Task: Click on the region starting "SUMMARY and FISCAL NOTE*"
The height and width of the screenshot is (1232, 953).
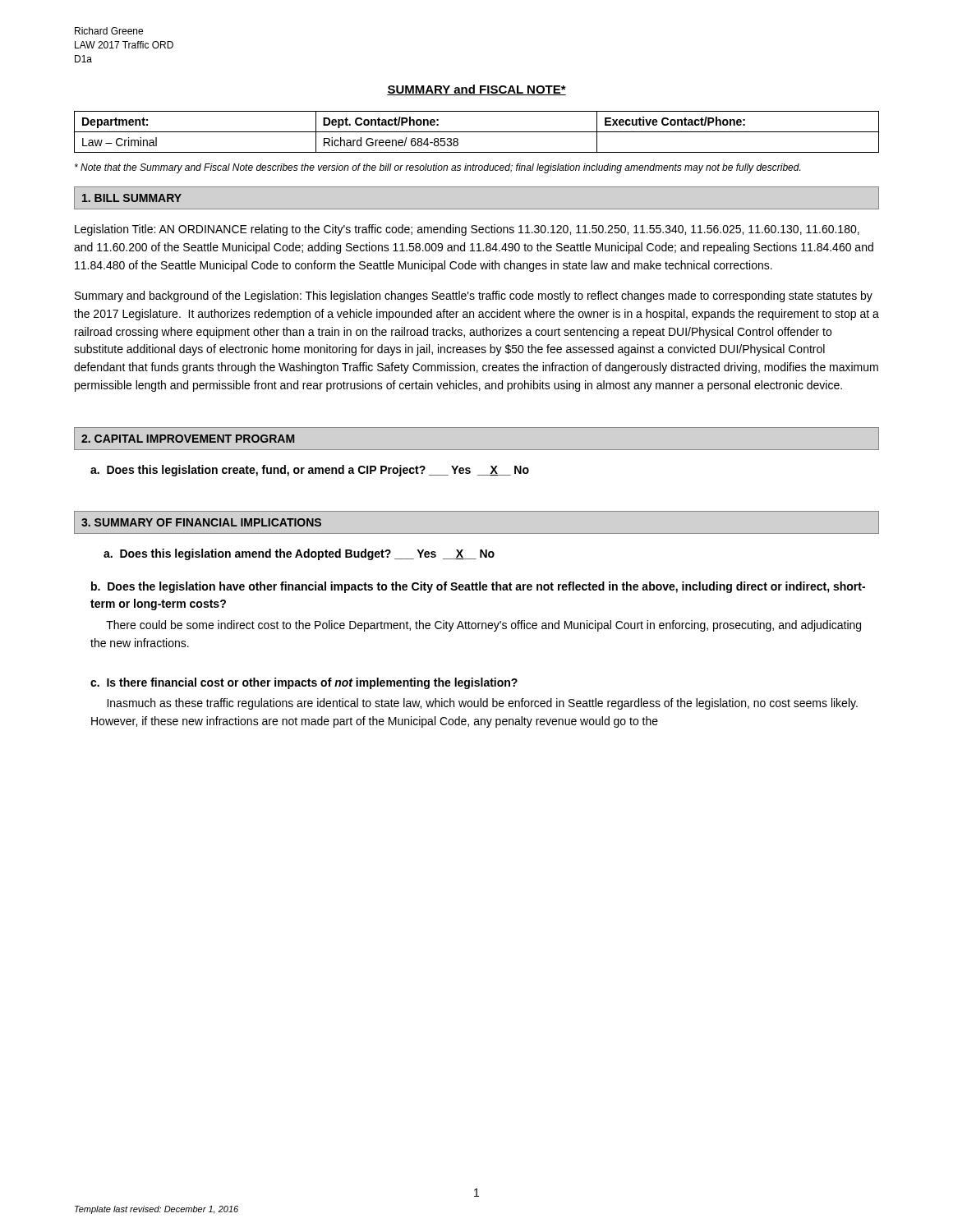Action: 476,89
